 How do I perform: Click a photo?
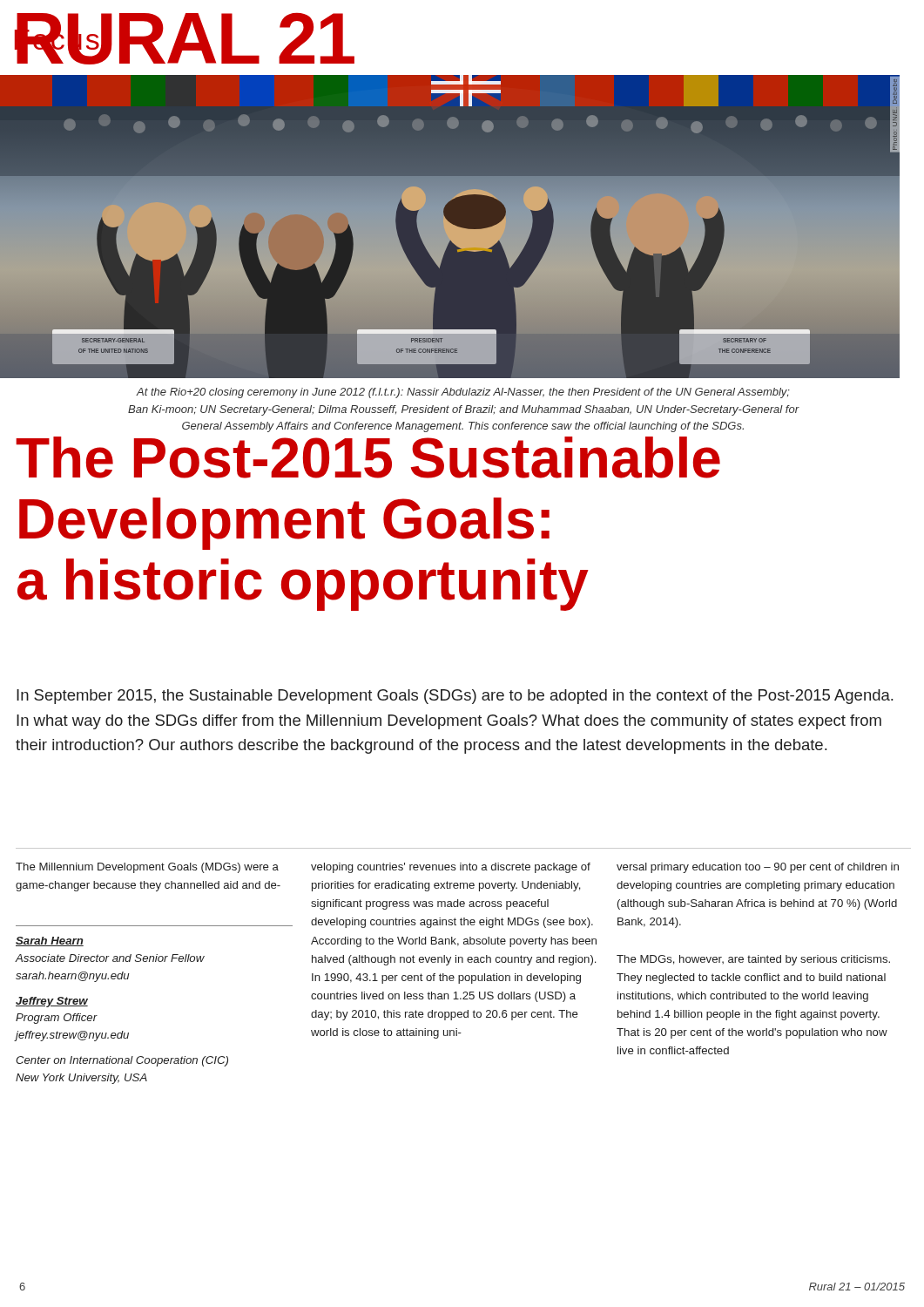[450, 223]
